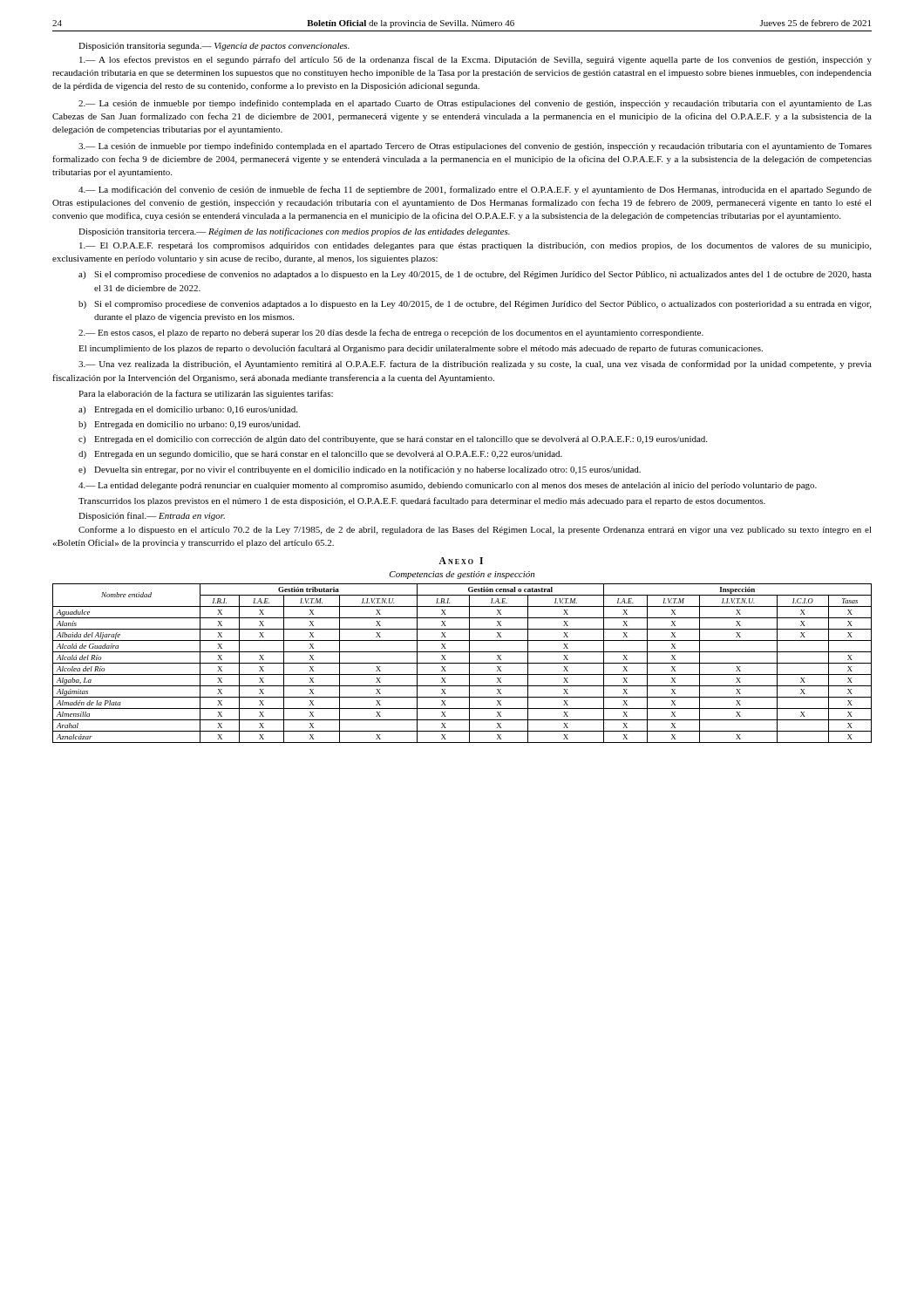Locate the text block that reads "El incumplimiento de los plazos de reparto"
This screenshot has height=1308, width=924.
coord(421,348)
